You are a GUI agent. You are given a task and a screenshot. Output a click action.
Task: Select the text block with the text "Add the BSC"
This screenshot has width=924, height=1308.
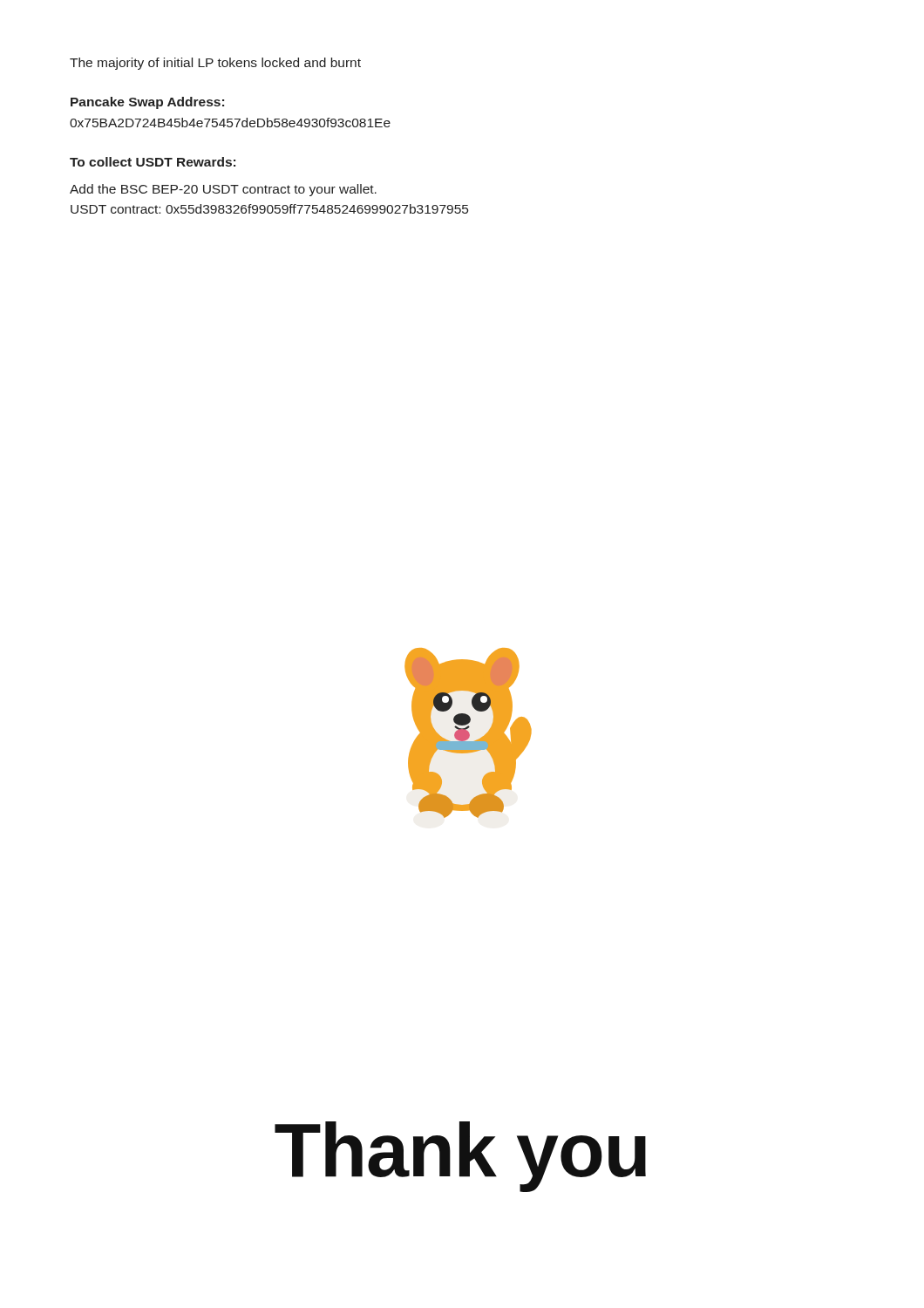coord(224,189)
